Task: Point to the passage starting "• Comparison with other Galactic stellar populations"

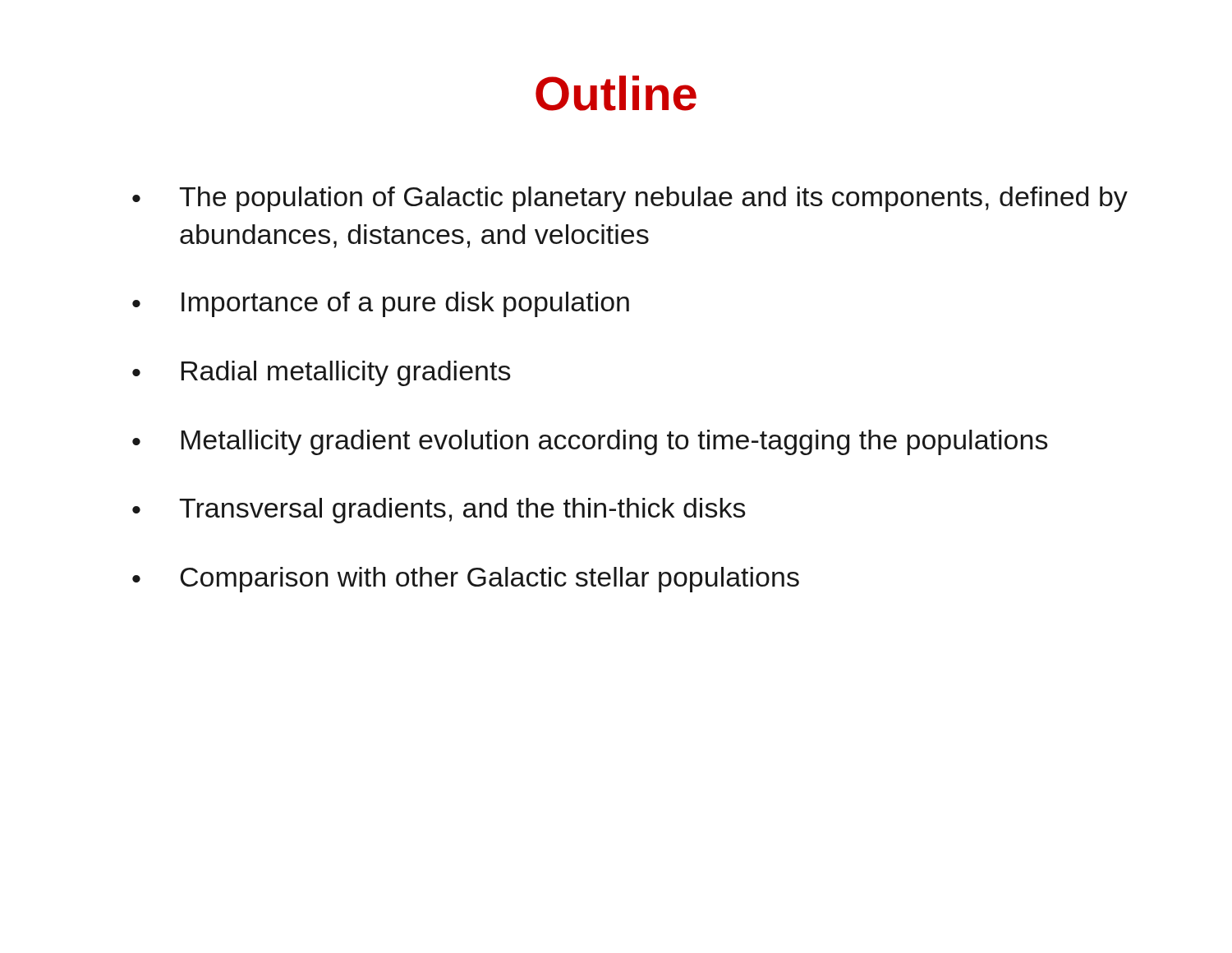Action: pos(632,579)
